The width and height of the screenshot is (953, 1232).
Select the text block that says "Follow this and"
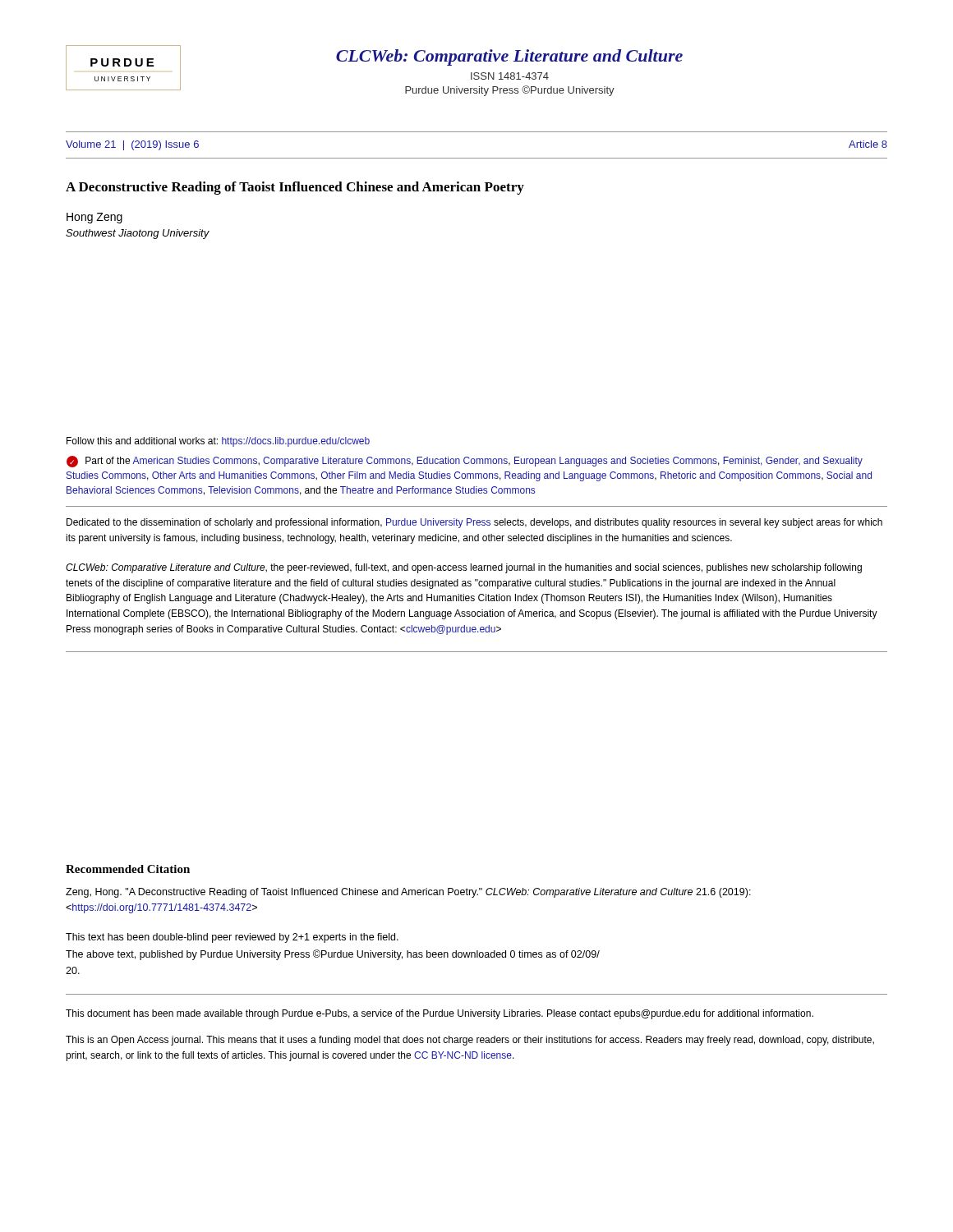pyautogui.click(x=218, y=441)
